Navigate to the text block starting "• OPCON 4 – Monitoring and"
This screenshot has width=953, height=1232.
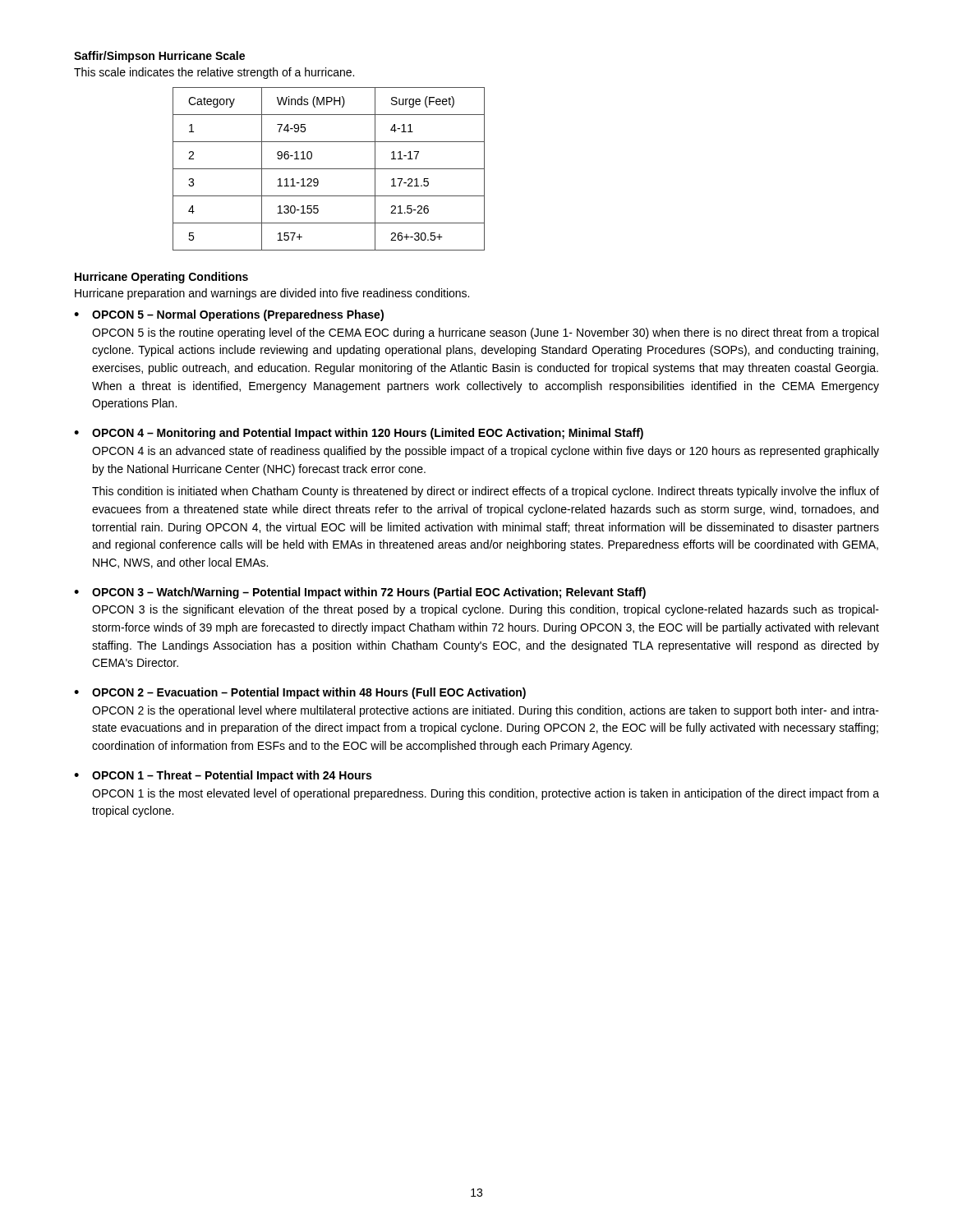pos(476,501)
